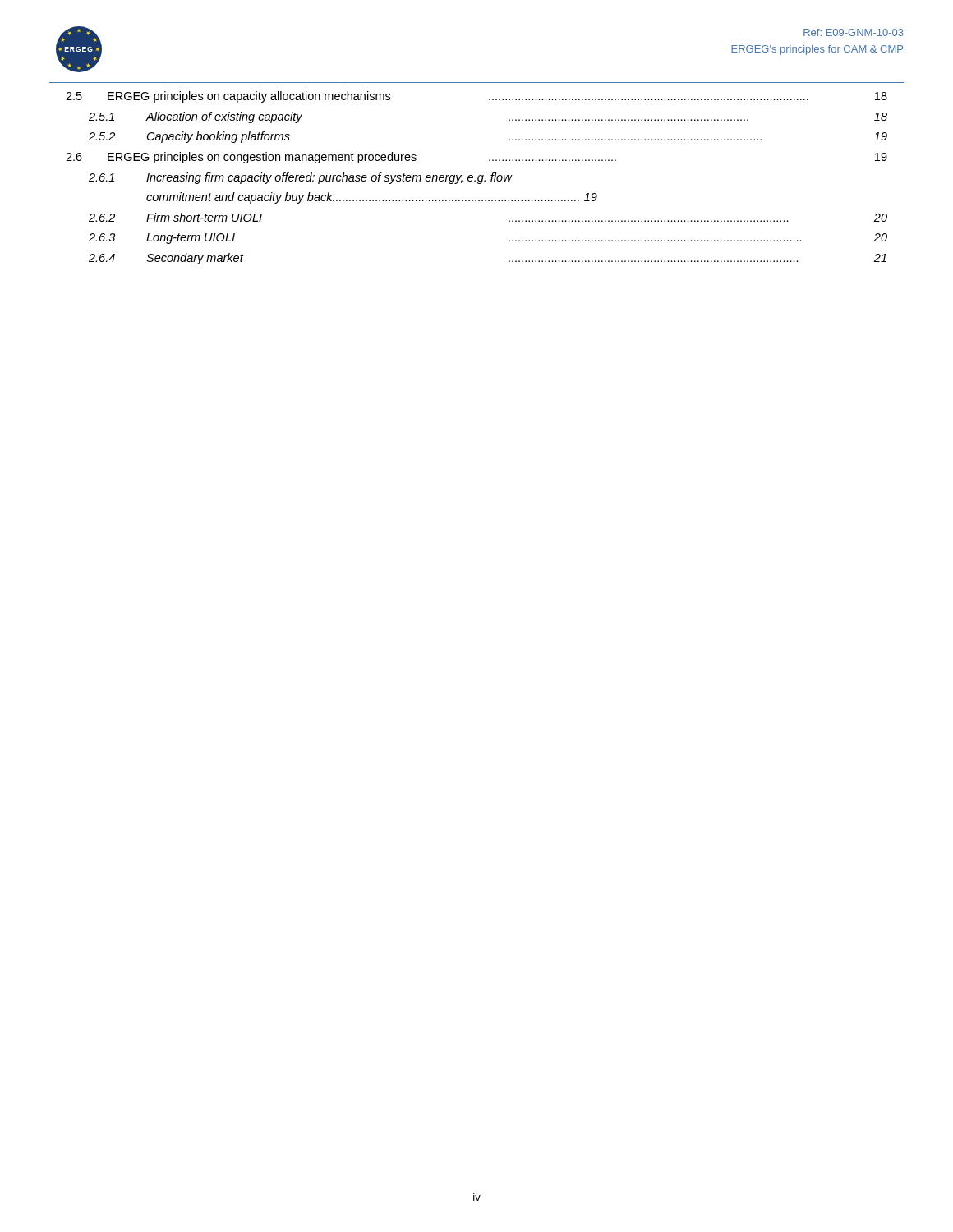Select the passage starting "2.5.1 Allocation of existing capacity"
The height and width of the screenshot is (1232, 953).
point(101,116)
